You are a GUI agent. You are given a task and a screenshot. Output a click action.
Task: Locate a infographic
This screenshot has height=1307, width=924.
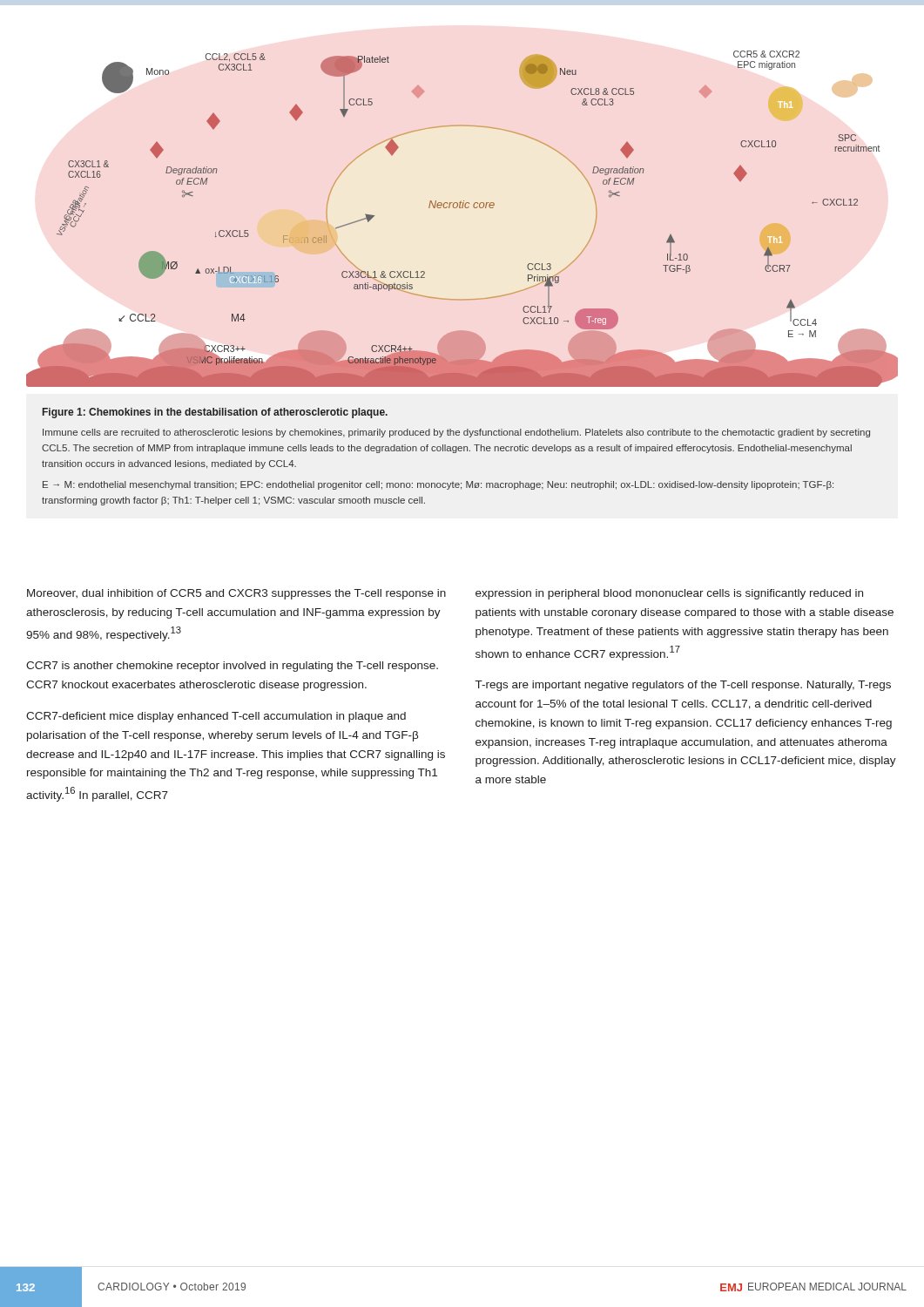(462, 200)
